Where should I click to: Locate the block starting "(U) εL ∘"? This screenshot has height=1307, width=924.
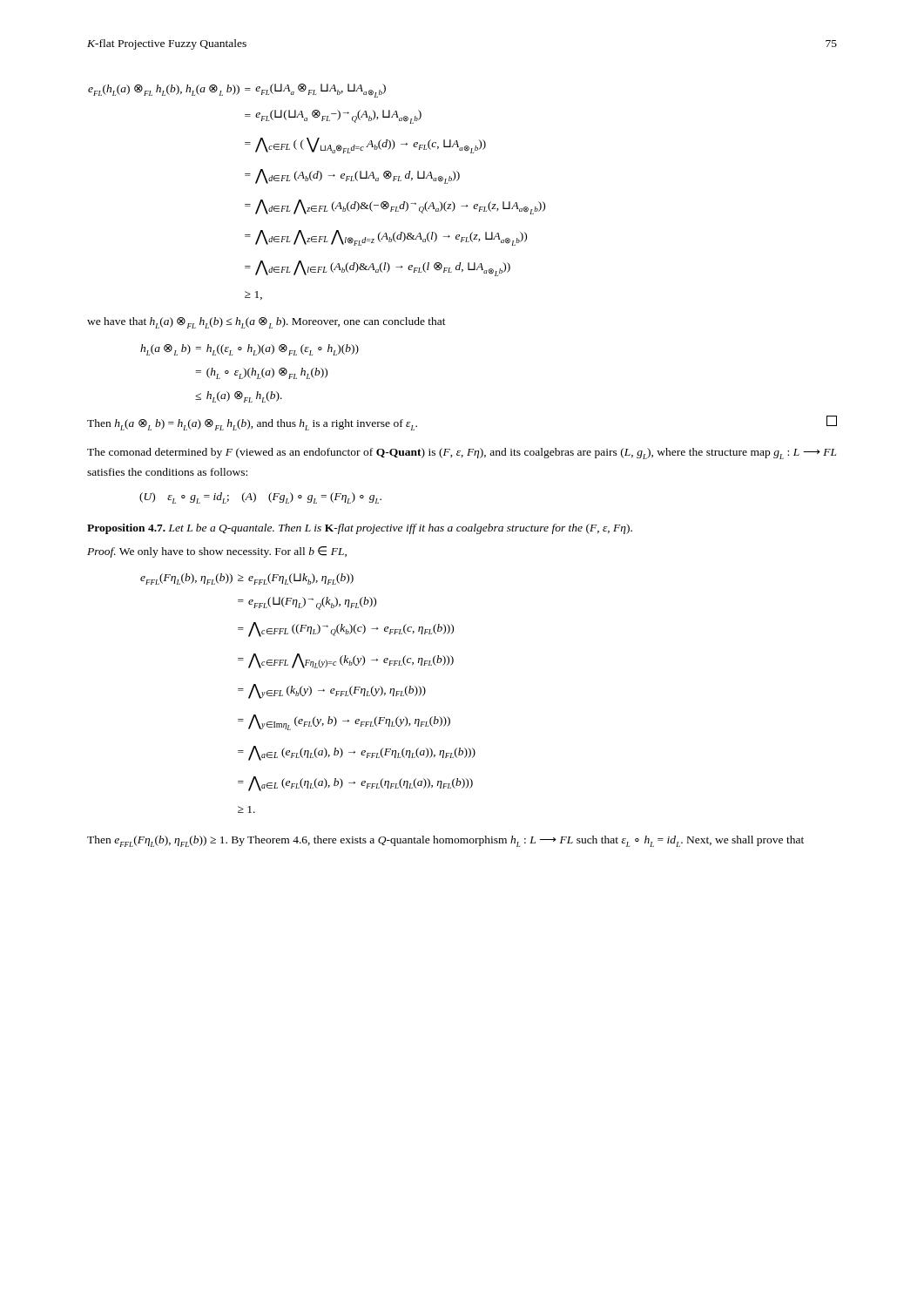pos(261,497)
